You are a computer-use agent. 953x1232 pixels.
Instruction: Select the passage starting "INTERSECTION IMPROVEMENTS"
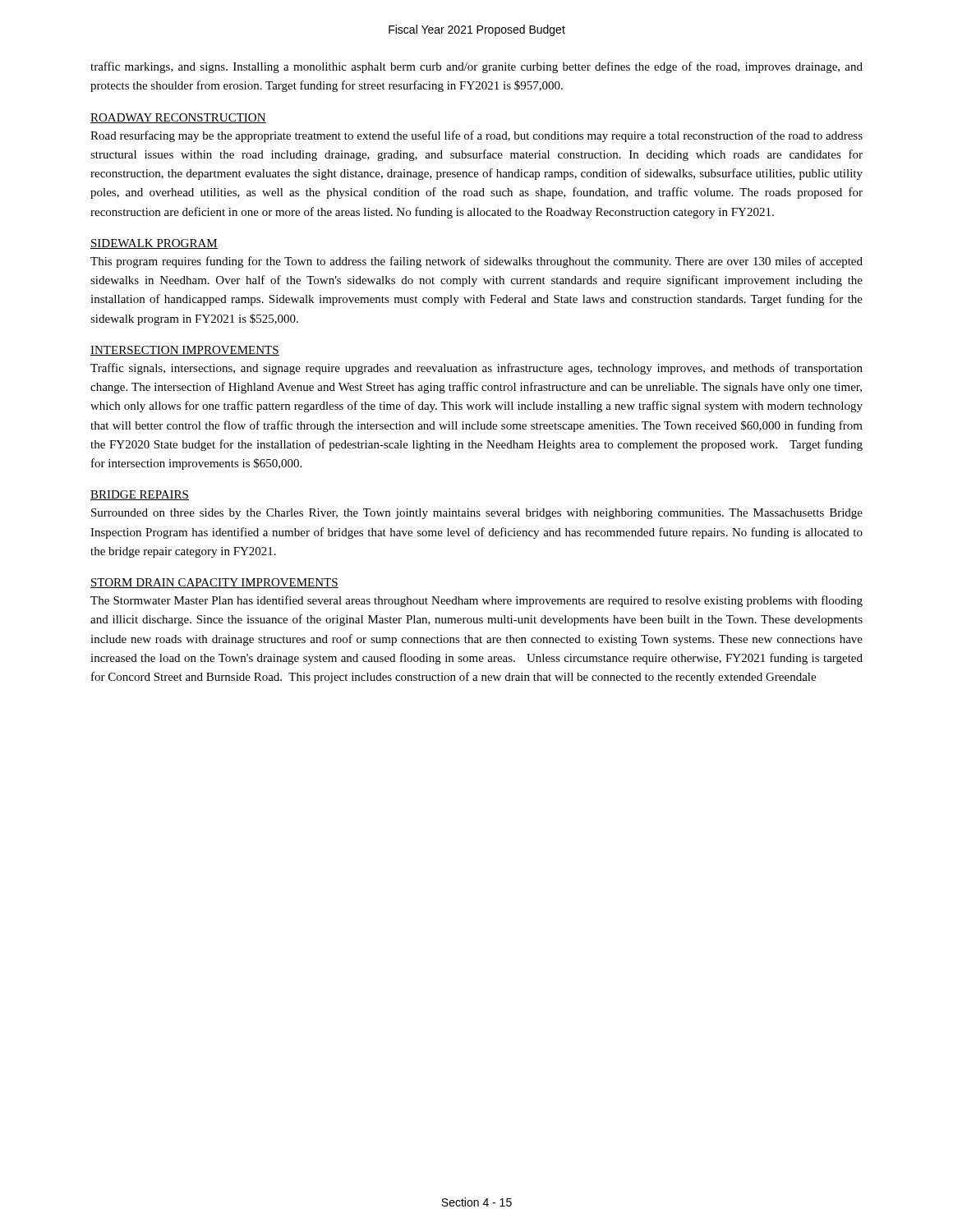(185, 350)
